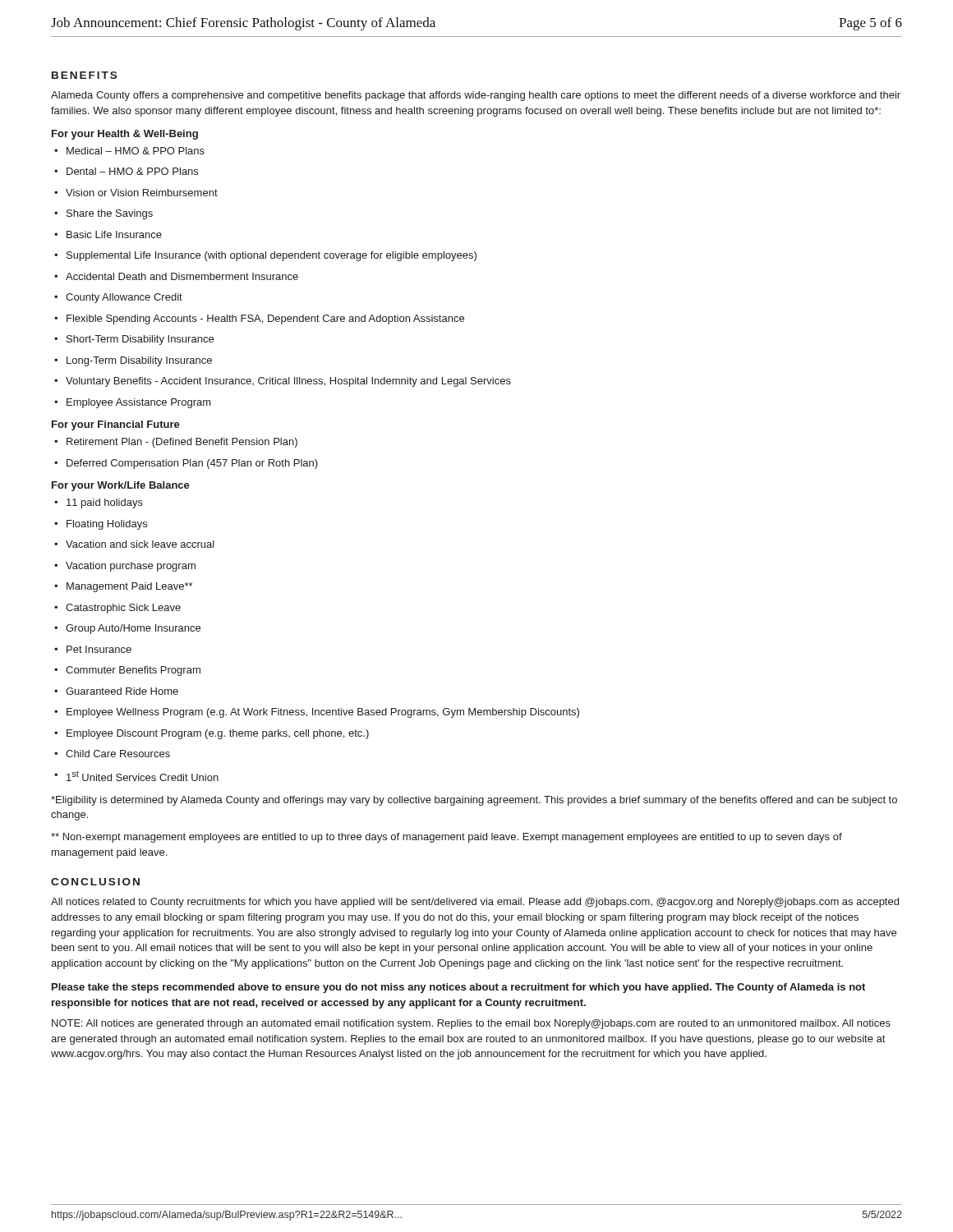The image size is (953, 1232).
Task: Find the text starting "Please take the"
Action: pyautogui.click(x=458, y=995)
